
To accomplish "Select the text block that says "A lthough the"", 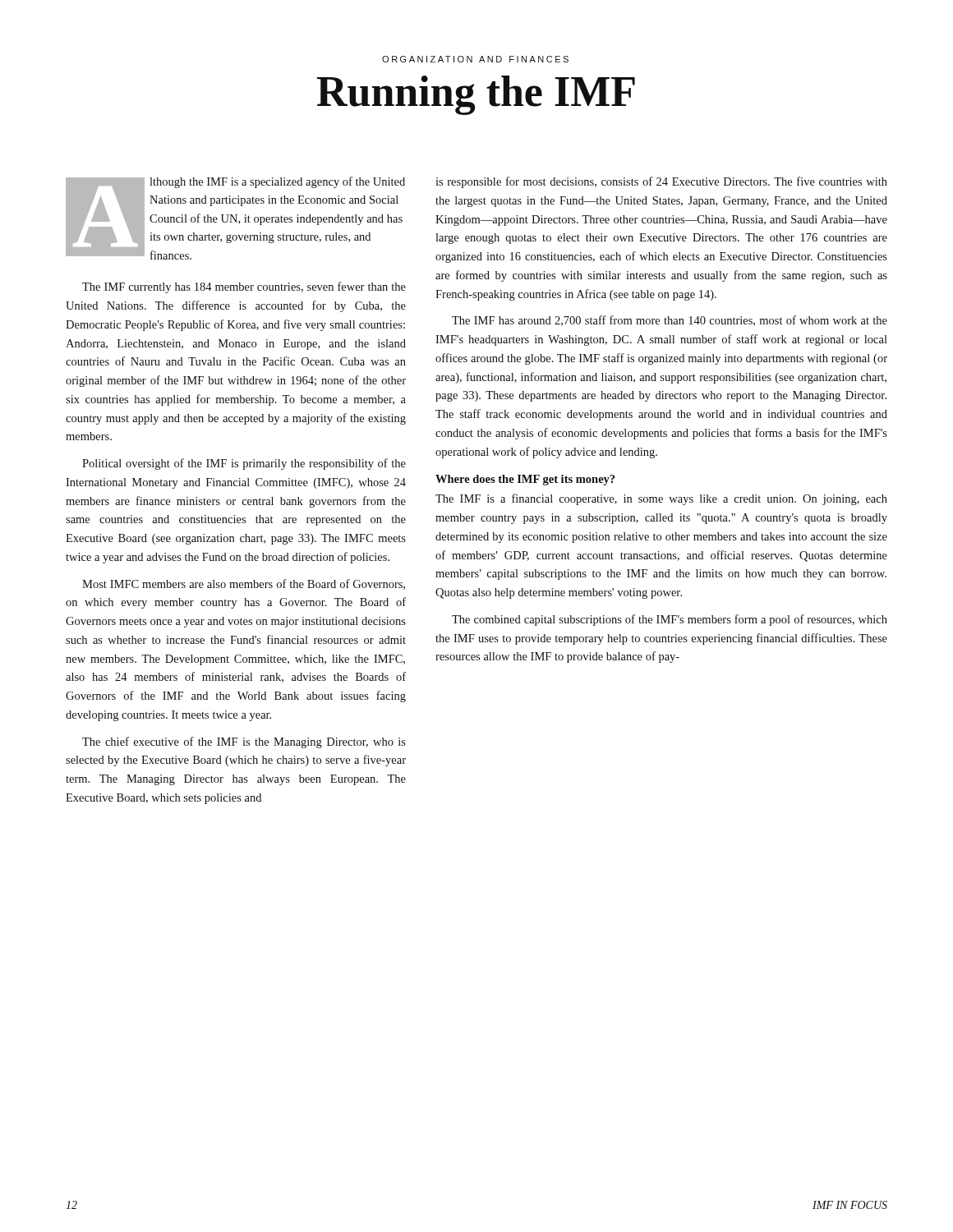I will point(236,219).
